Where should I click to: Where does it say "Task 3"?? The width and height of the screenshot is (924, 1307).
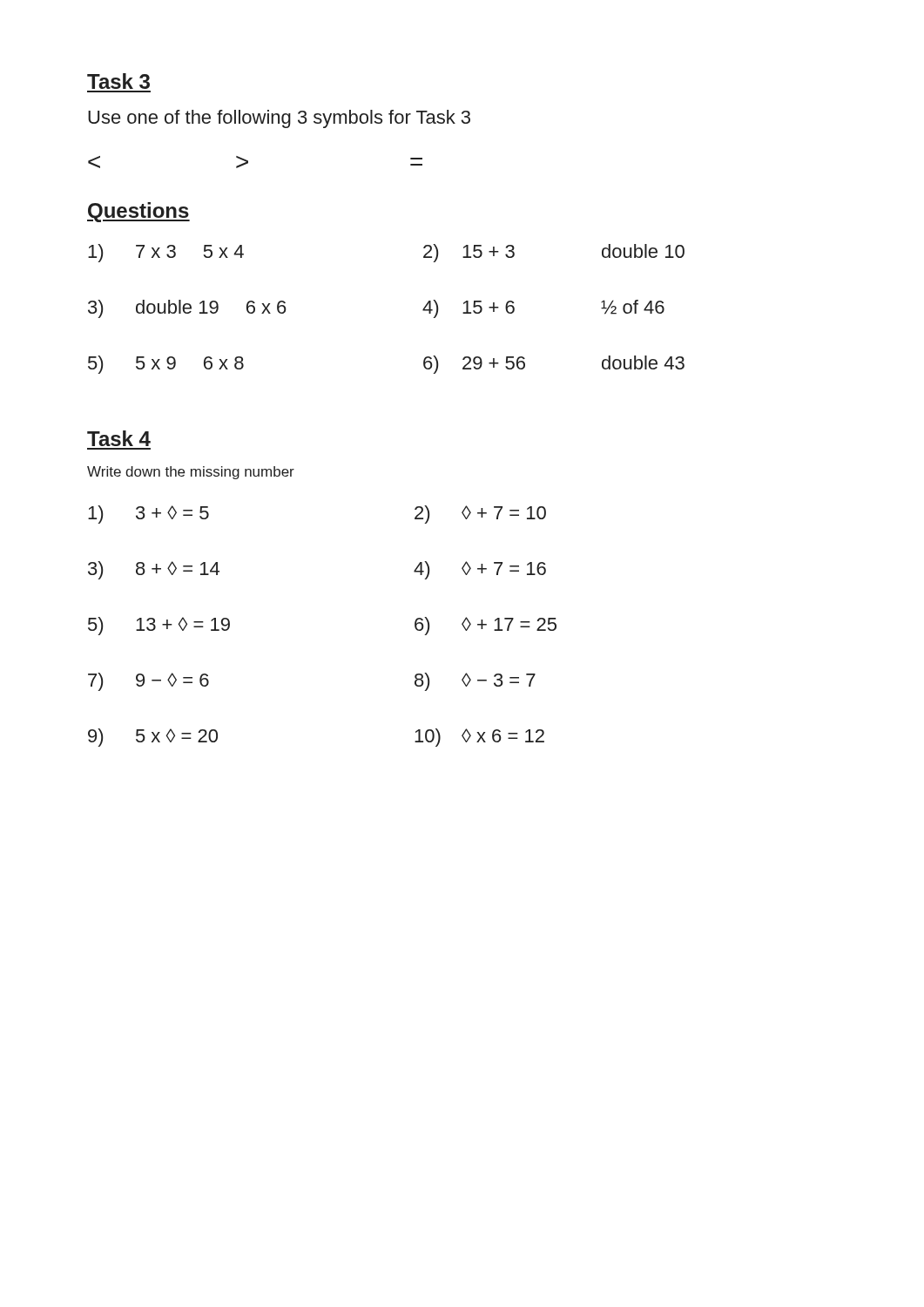pyautogui.click(x=119, y=81)
